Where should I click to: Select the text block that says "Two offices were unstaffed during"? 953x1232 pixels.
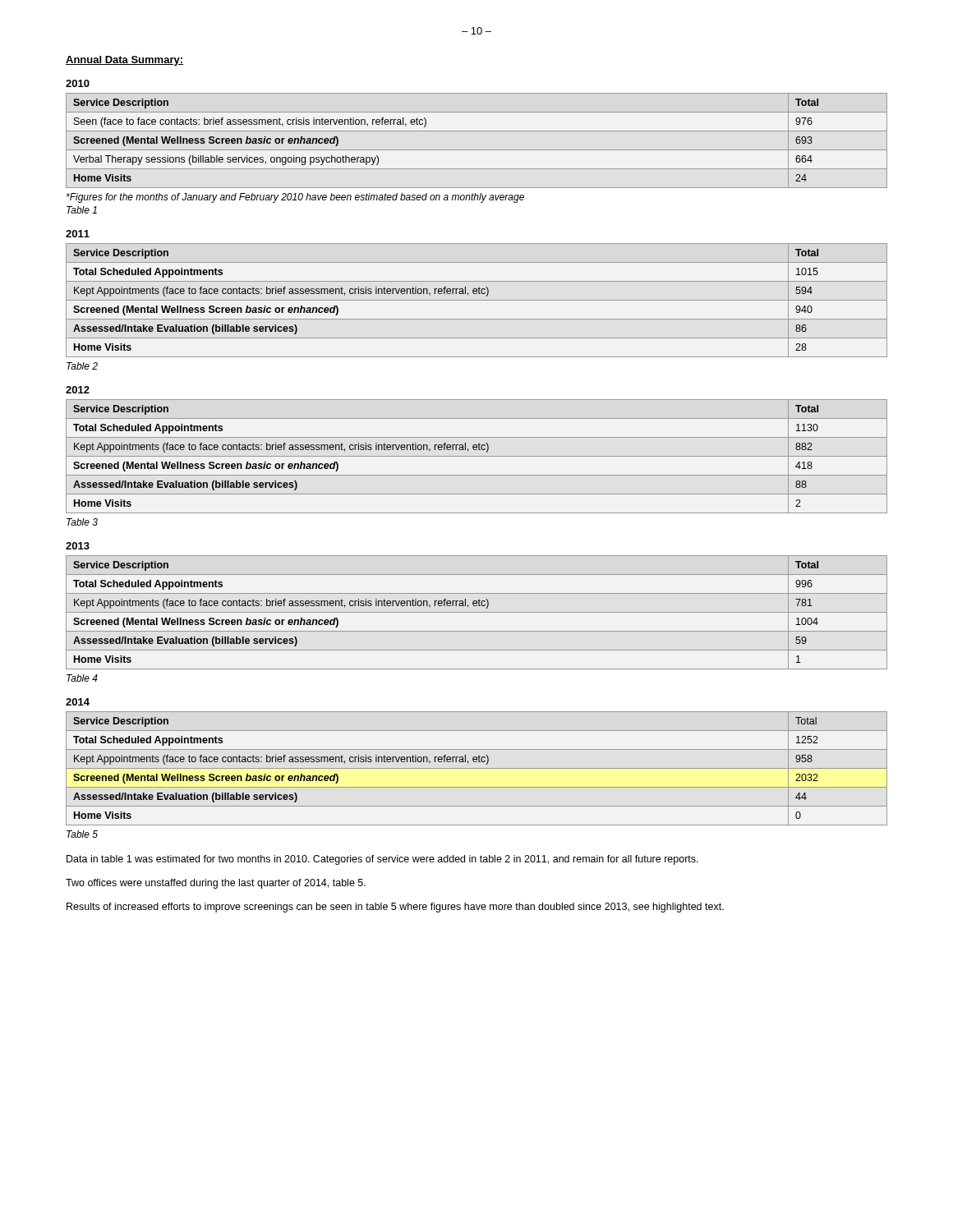pyautogui.click(x=216, y=883)
